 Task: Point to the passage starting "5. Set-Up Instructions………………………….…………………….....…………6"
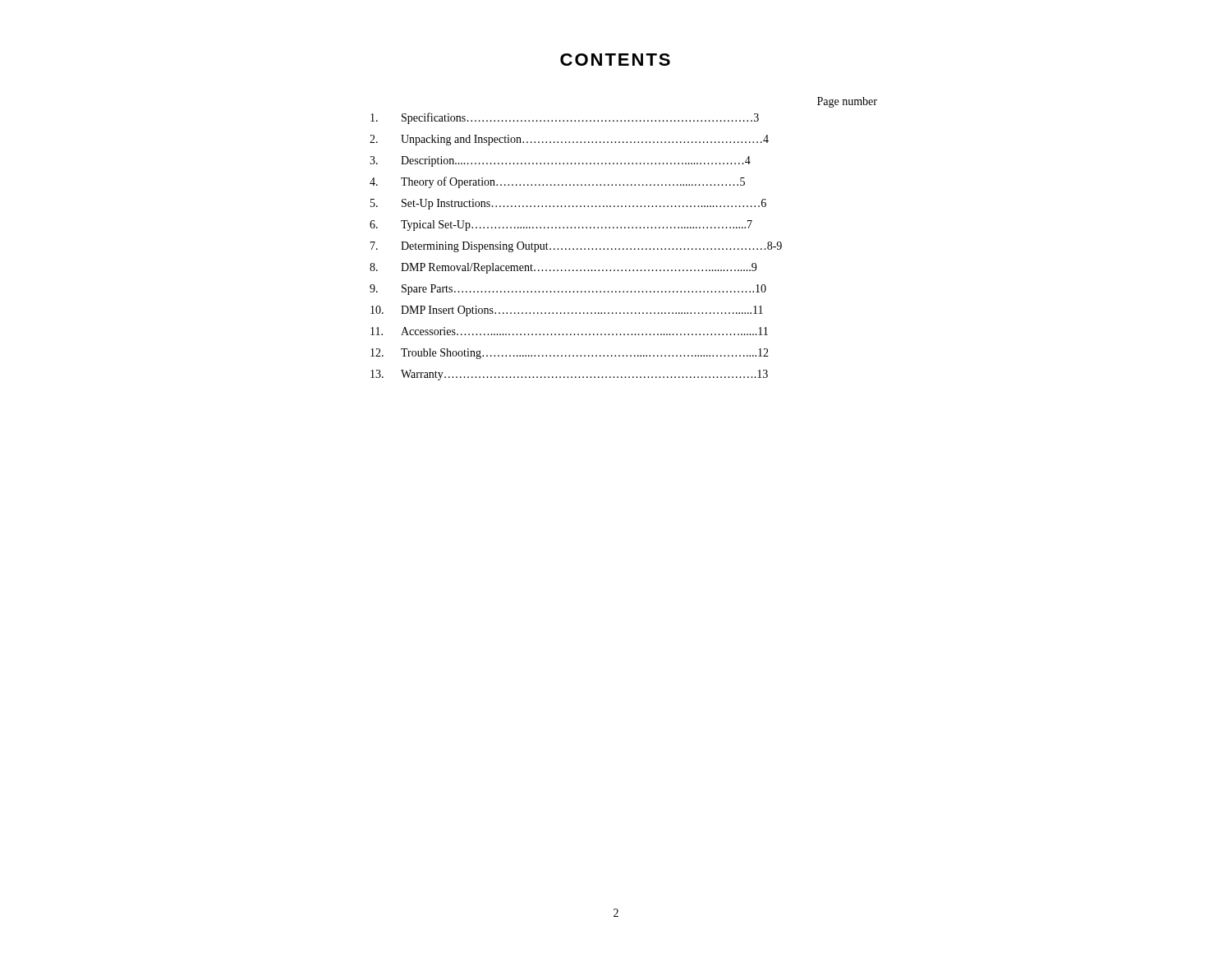coord(624,204)
